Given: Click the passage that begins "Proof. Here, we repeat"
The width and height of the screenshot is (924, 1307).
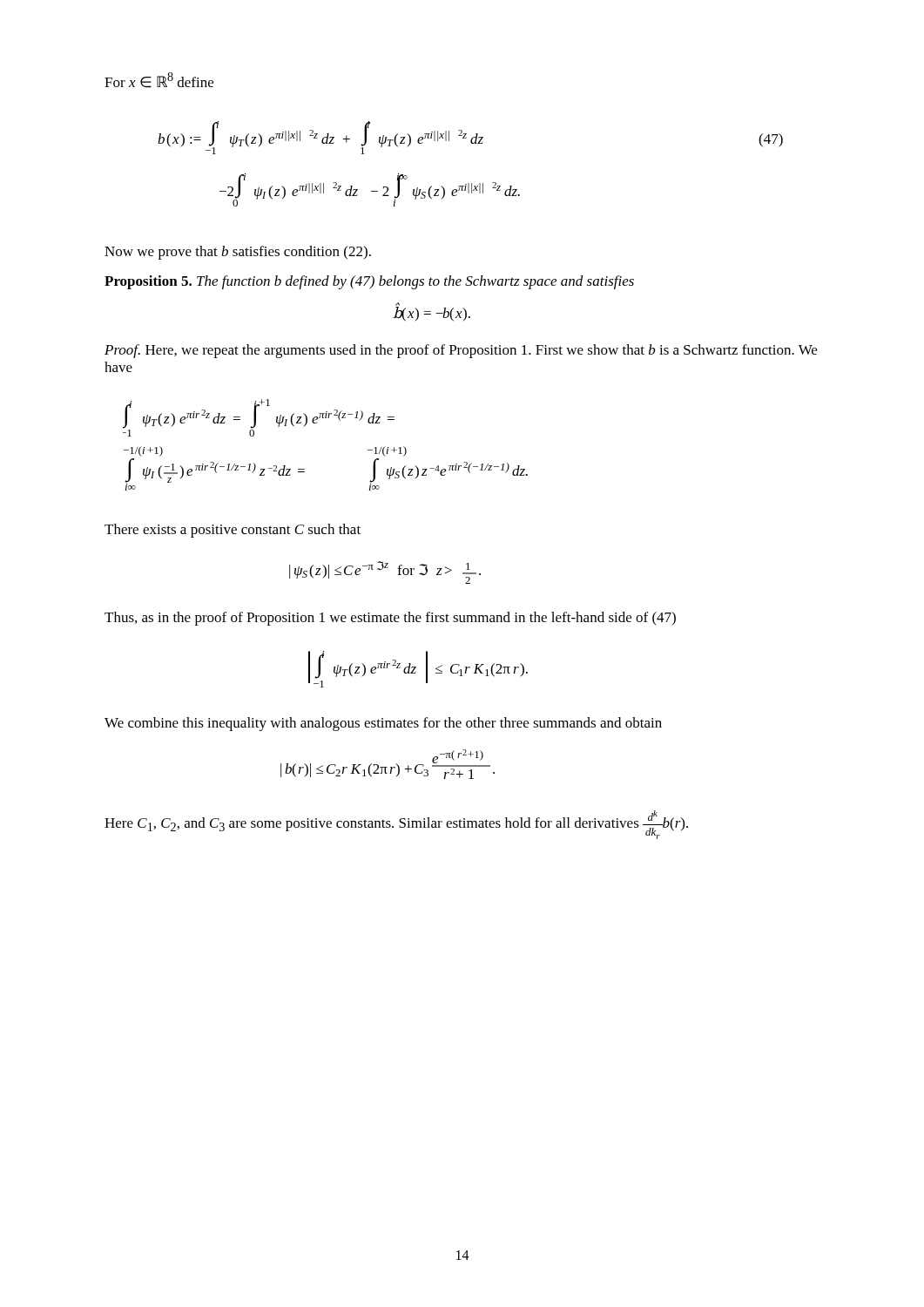Looking at the screenshot, I should (461, 358).
